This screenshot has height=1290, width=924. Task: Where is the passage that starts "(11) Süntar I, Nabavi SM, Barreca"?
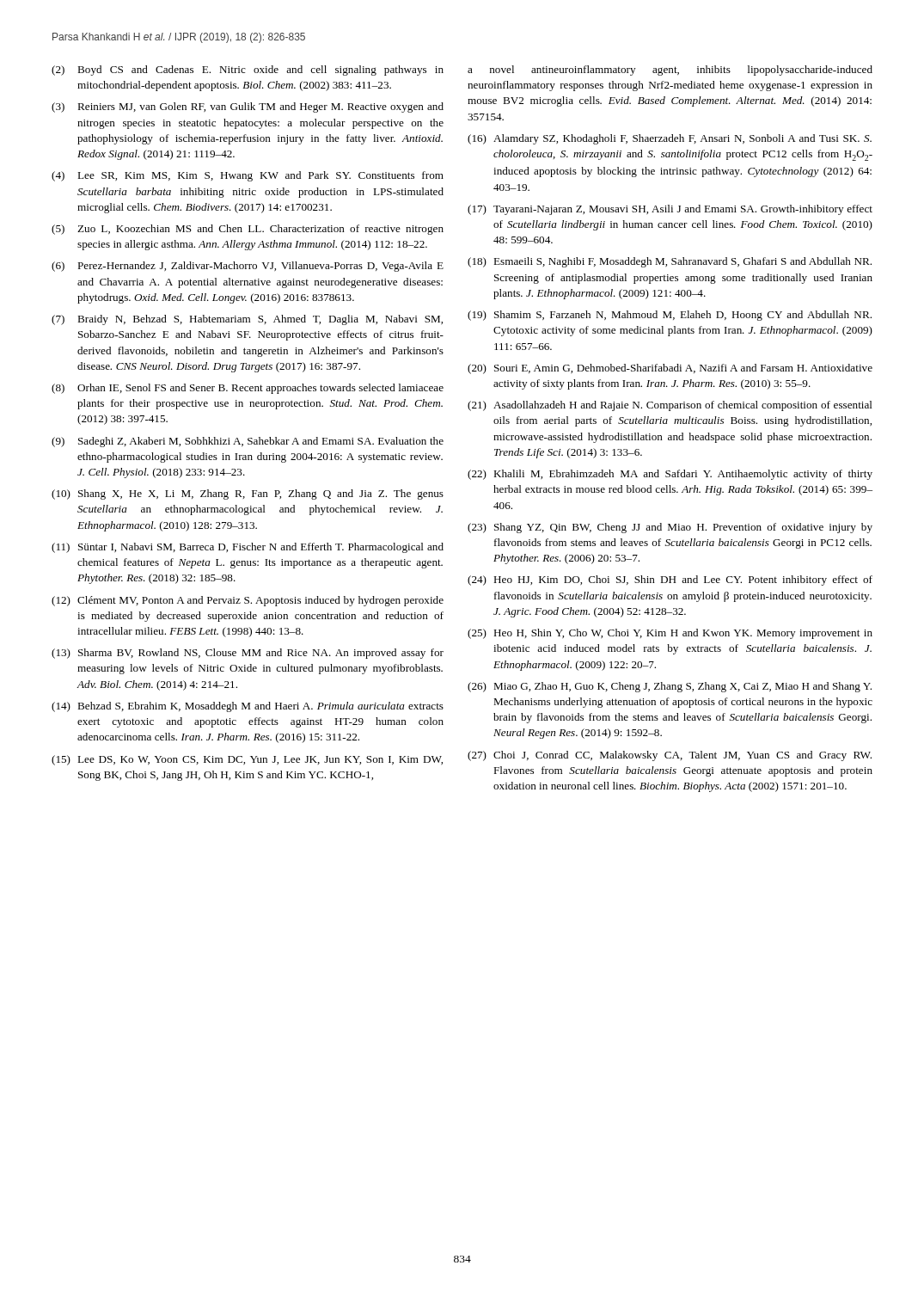[248, 563]
